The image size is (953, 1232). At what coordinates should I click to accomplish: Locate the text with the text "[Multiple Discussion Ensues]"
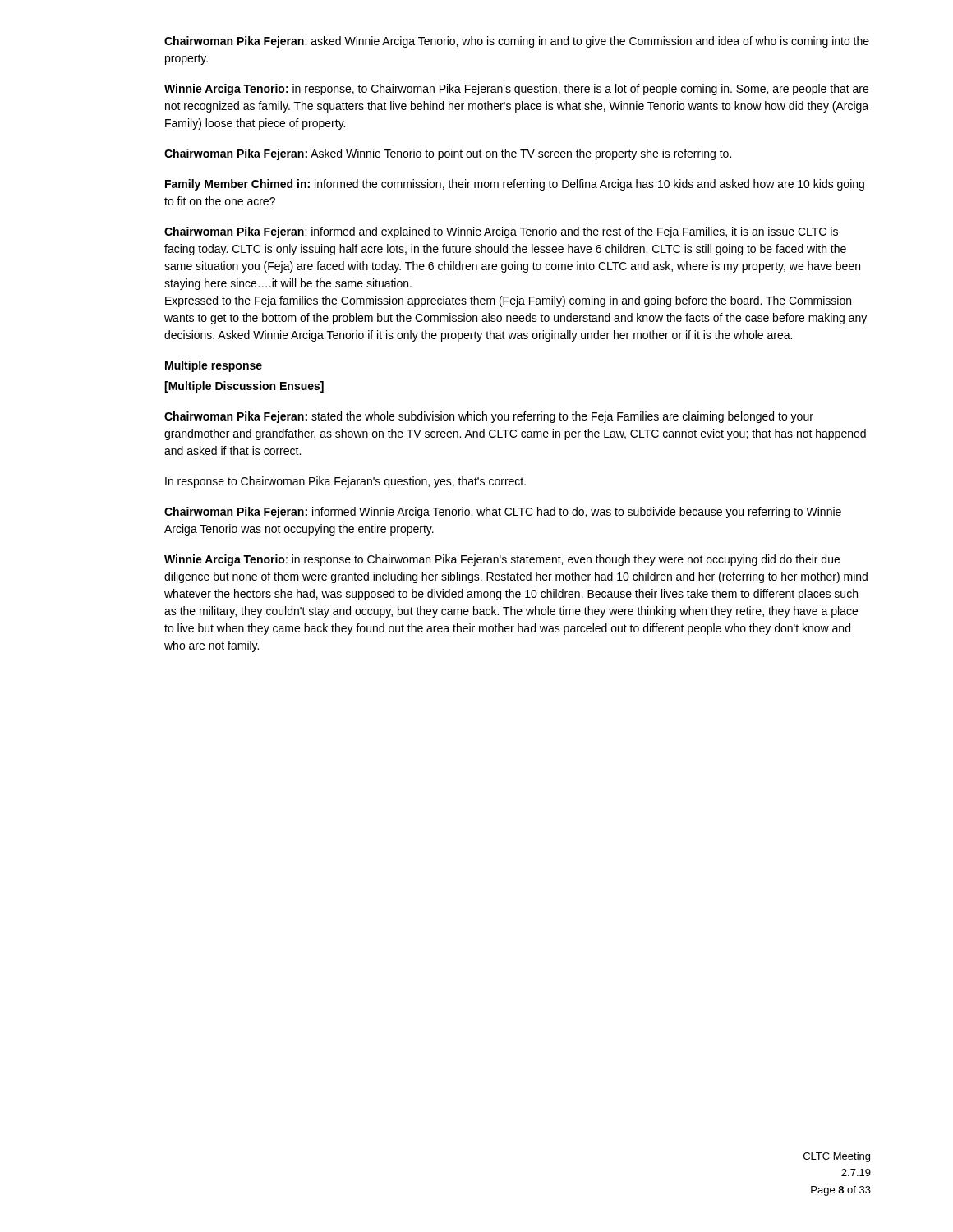tap(244, 386)
